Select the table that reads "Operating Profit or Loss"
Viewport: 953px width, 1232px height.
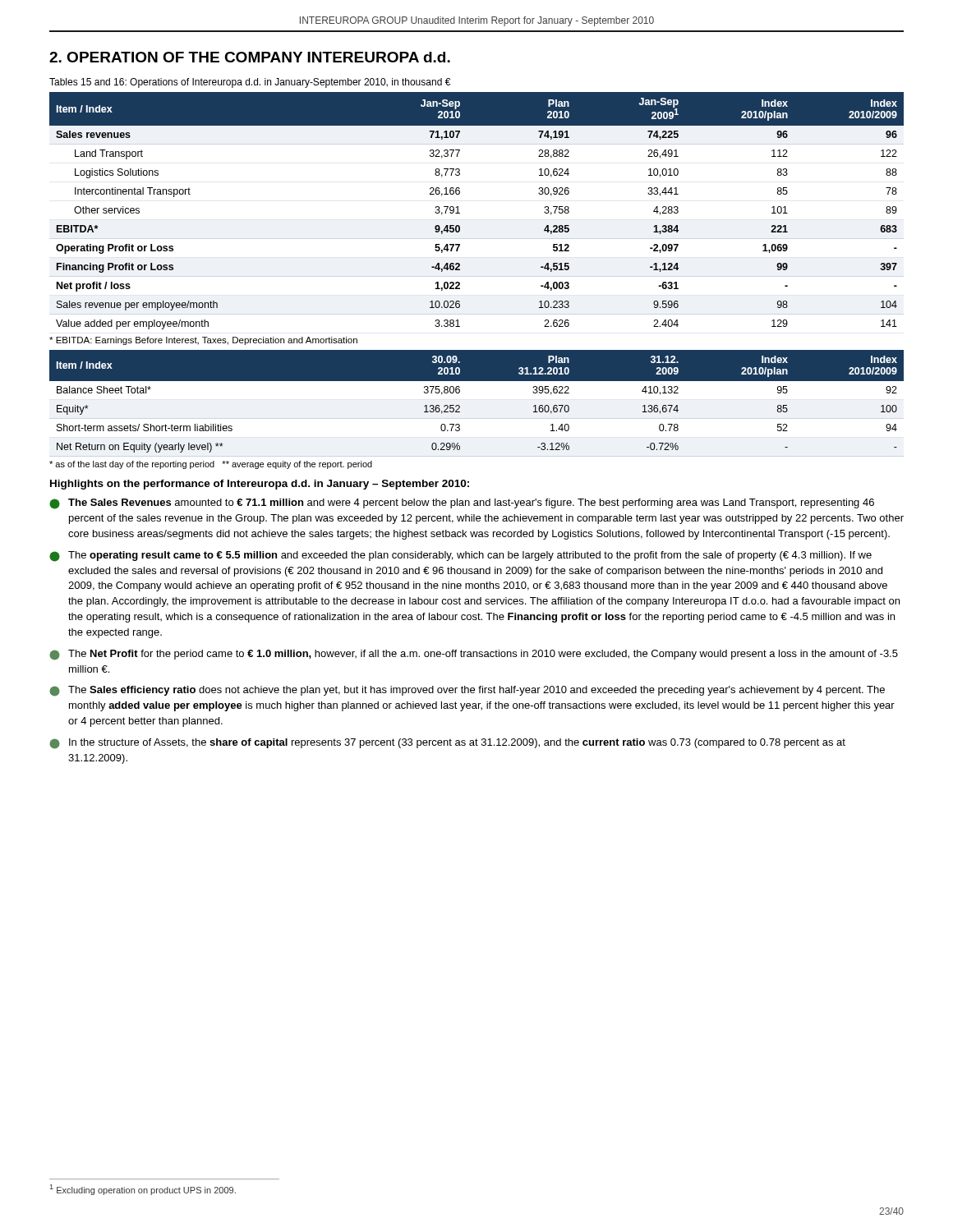pos(476,213)
